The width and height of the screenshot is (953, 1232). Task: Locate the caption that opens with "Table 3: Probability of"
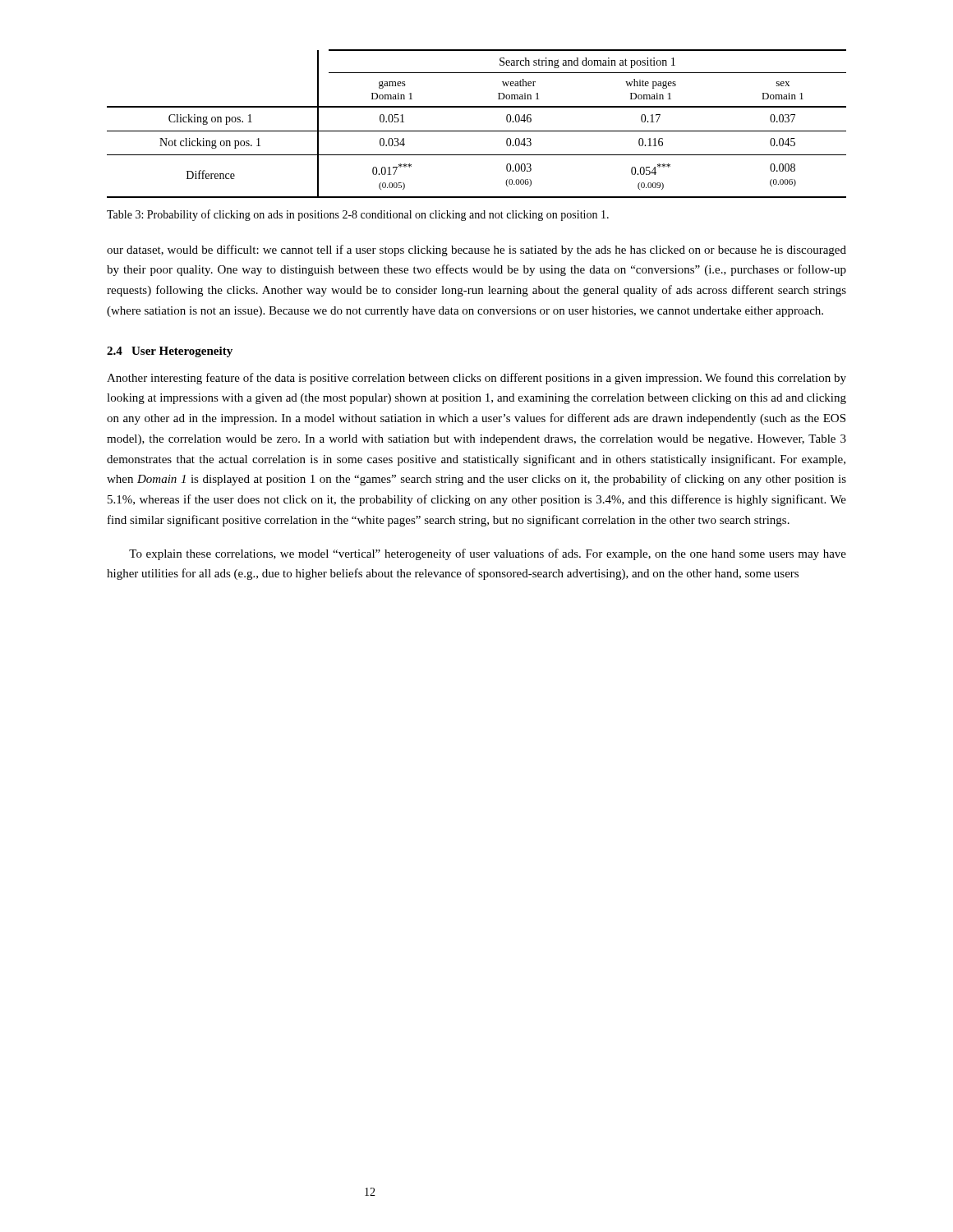point(358,214)
